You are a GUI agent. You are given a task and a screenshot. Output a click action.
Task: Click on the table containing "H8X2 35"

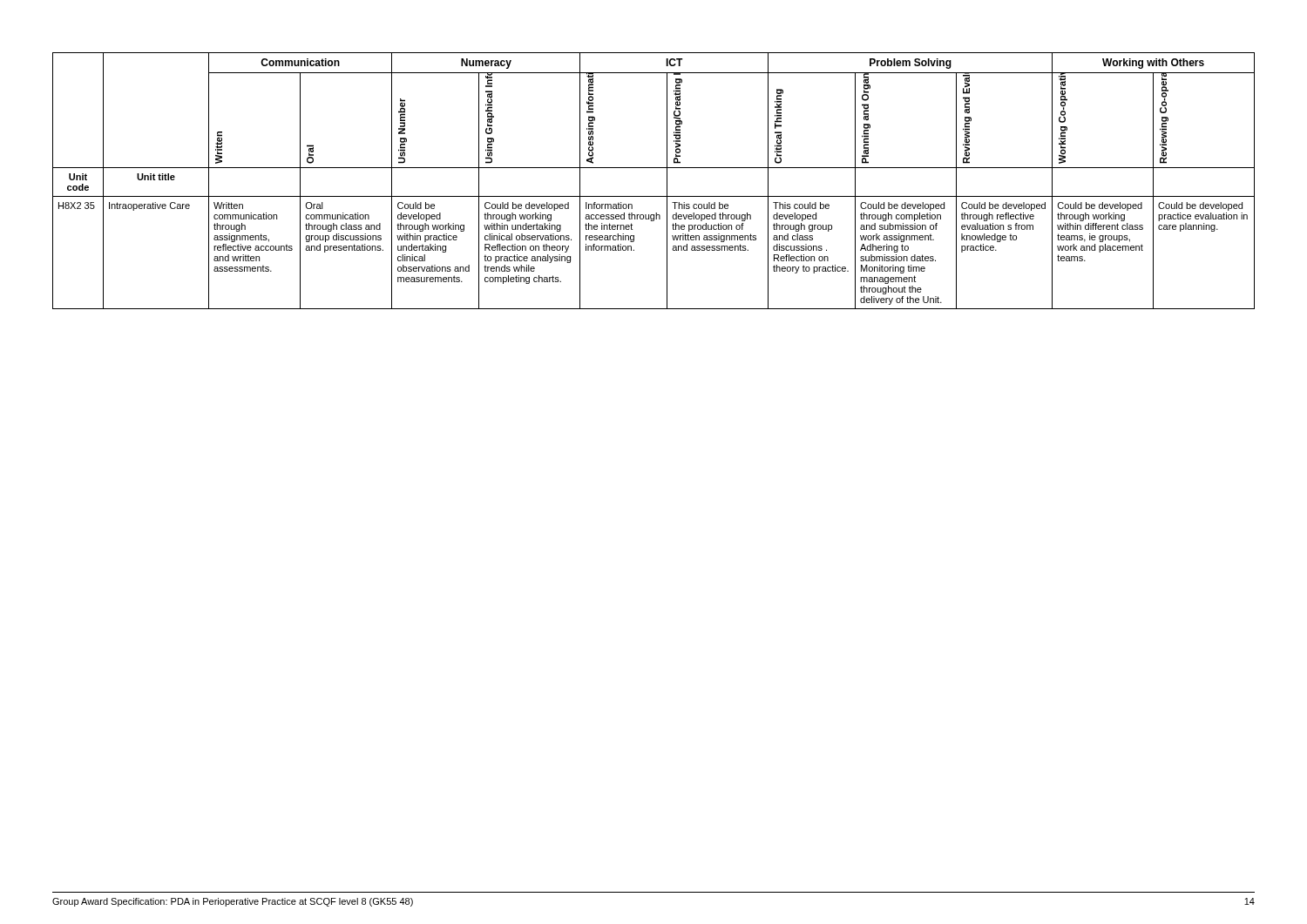654,181
